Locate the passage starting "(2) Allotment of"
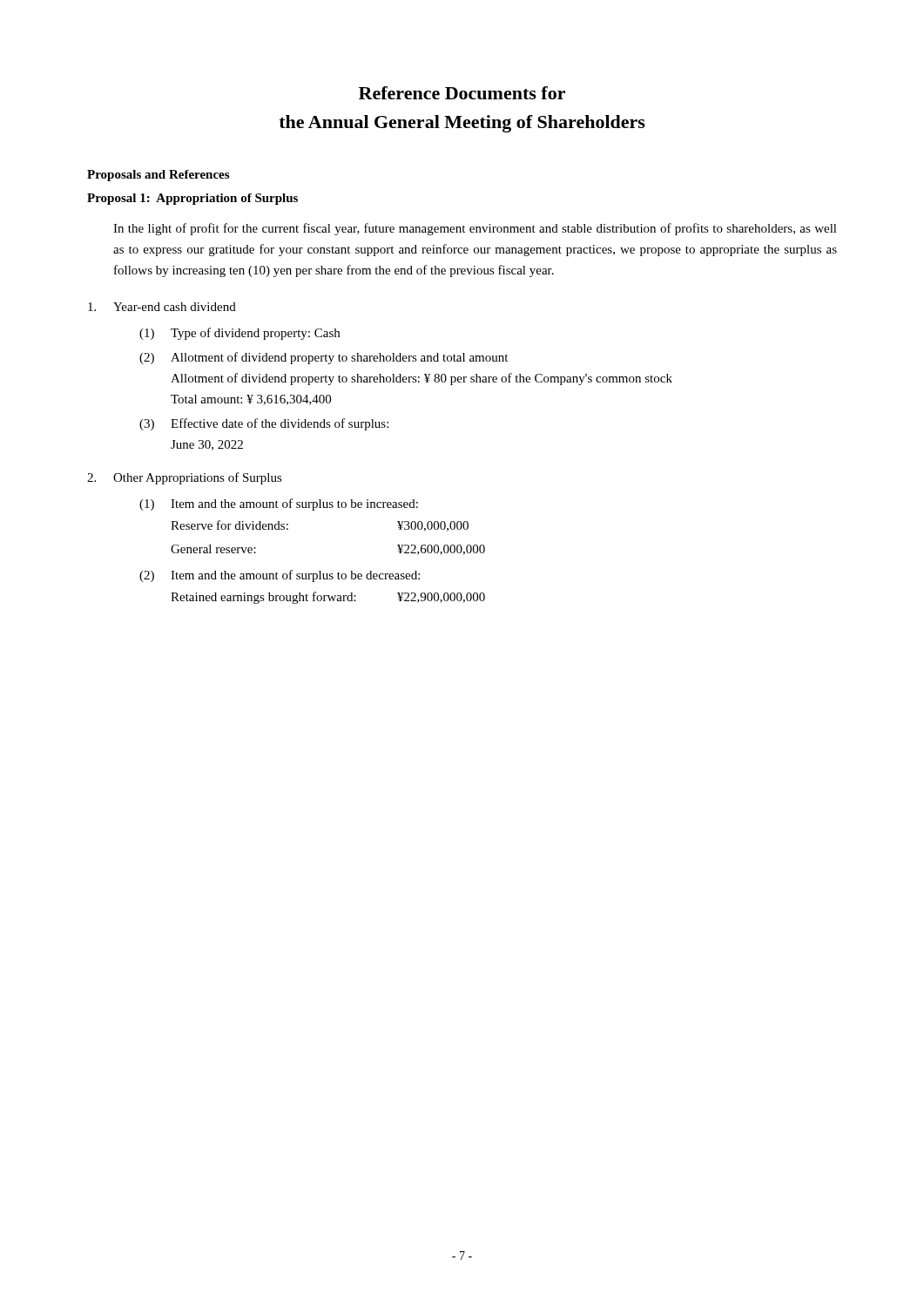924x1307 pixels. (488, 378)
